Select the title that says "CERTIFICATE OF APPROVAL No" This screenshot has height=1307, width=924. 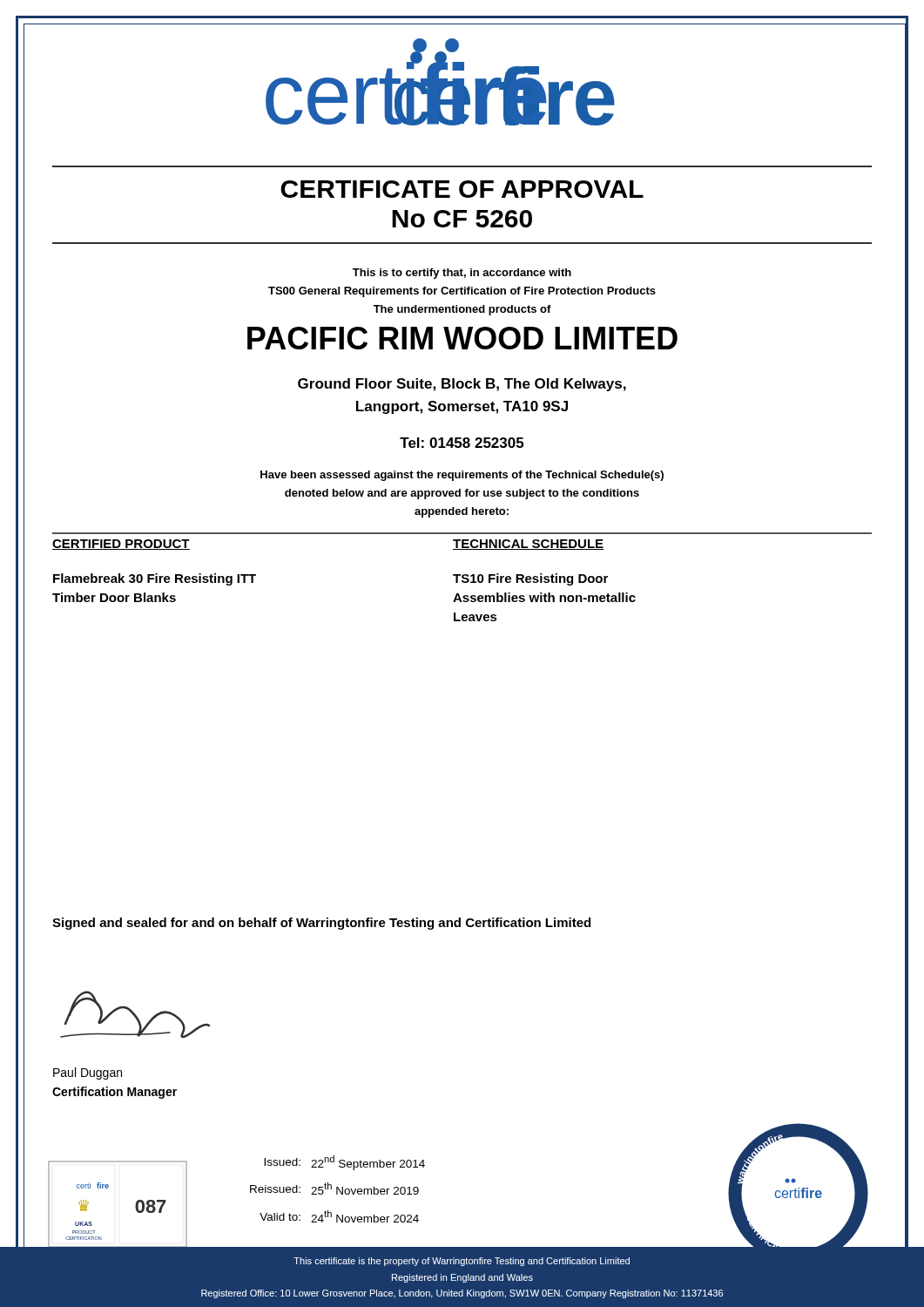[x=462, y=204]
